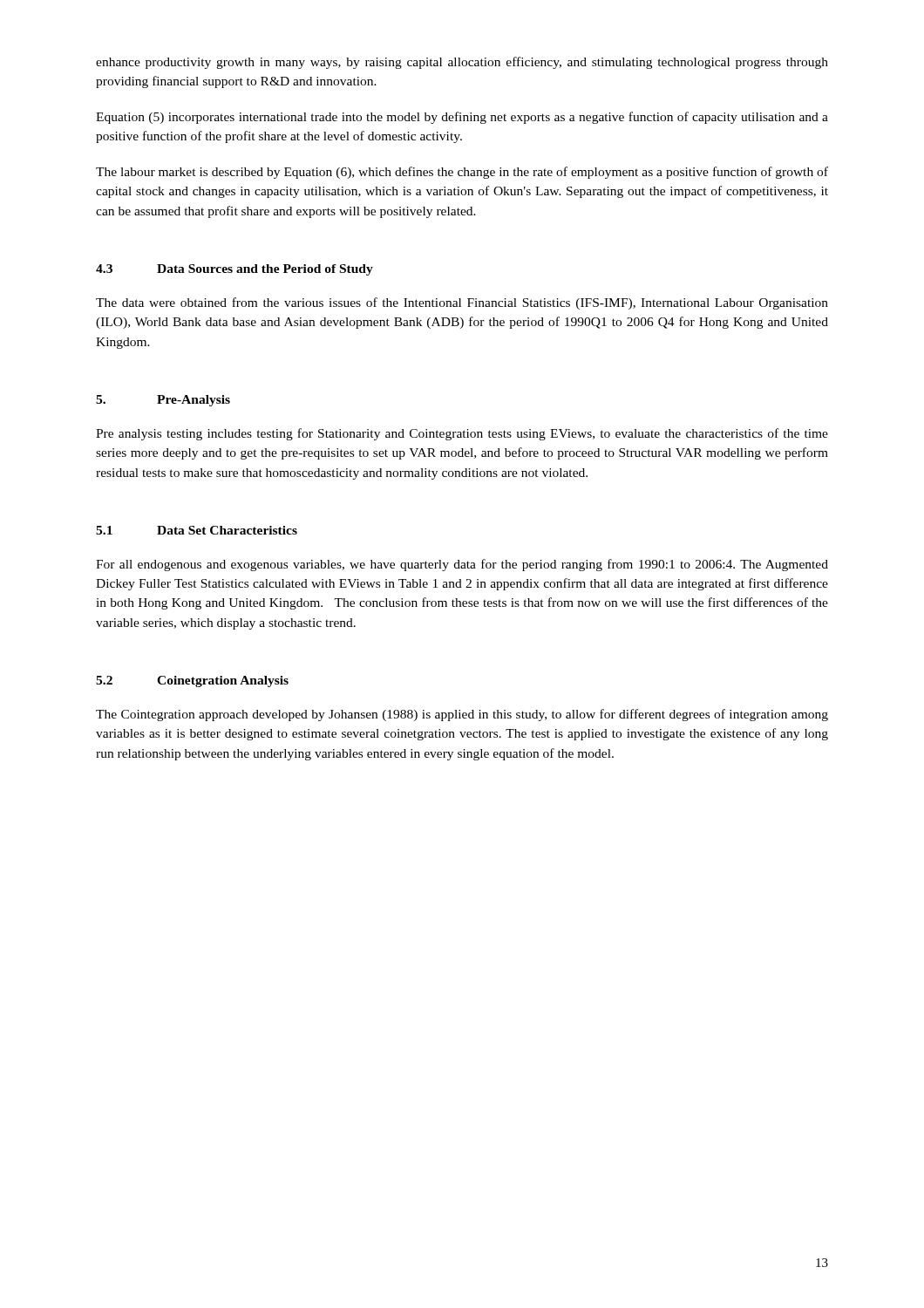Select the text block with the text "The data were obtained"
This screenshot has height=1308, width=924.
click(x=462, y=322)
